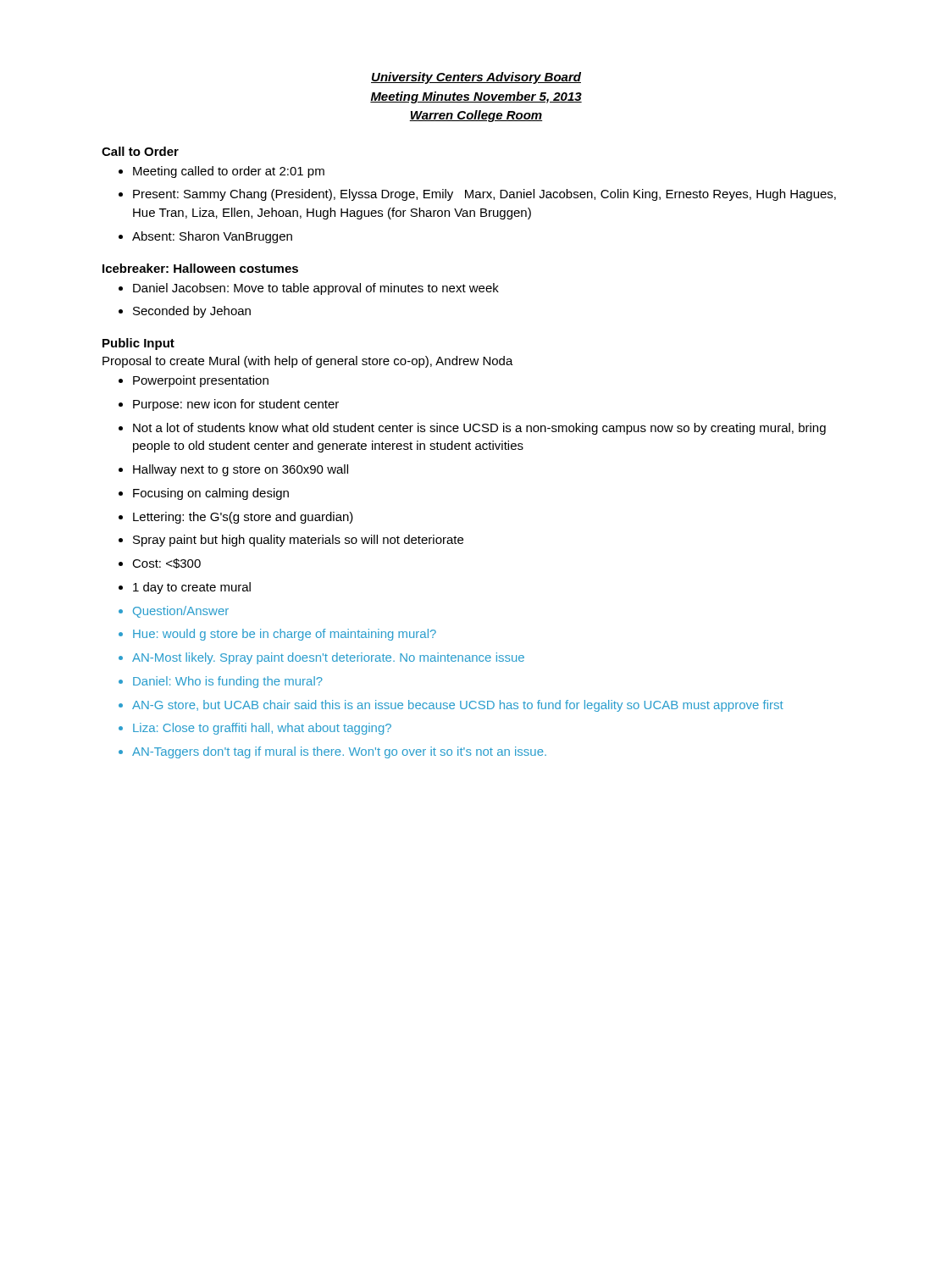This screenshot has height=1271, width=952.
Task: Where is the passage that starts "Present: Sammy Chang"?
Action: tap(476, 203)
